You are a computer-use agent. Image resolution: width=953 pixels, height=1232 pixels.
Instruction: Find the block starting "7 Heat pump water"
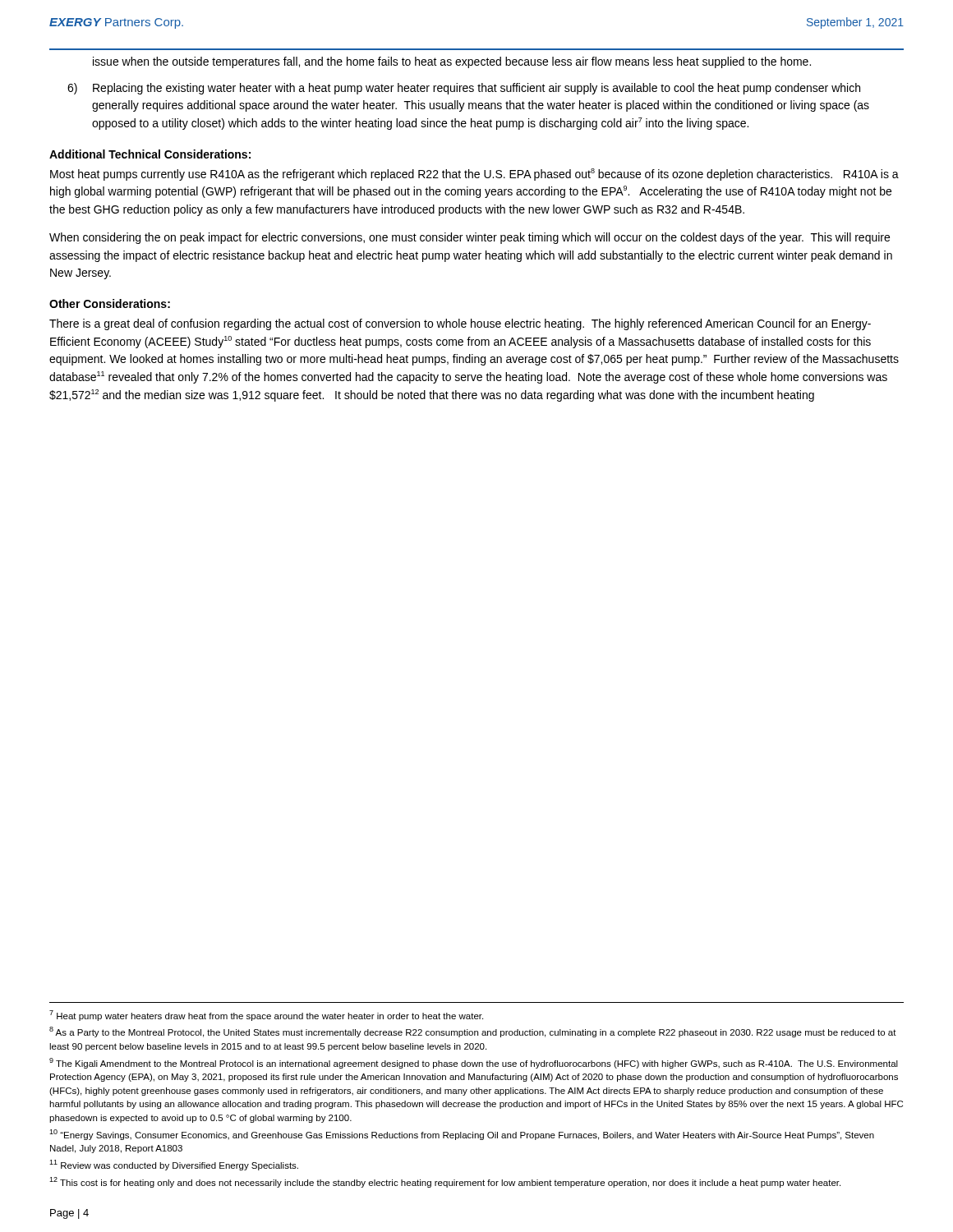pos(267,1015)
